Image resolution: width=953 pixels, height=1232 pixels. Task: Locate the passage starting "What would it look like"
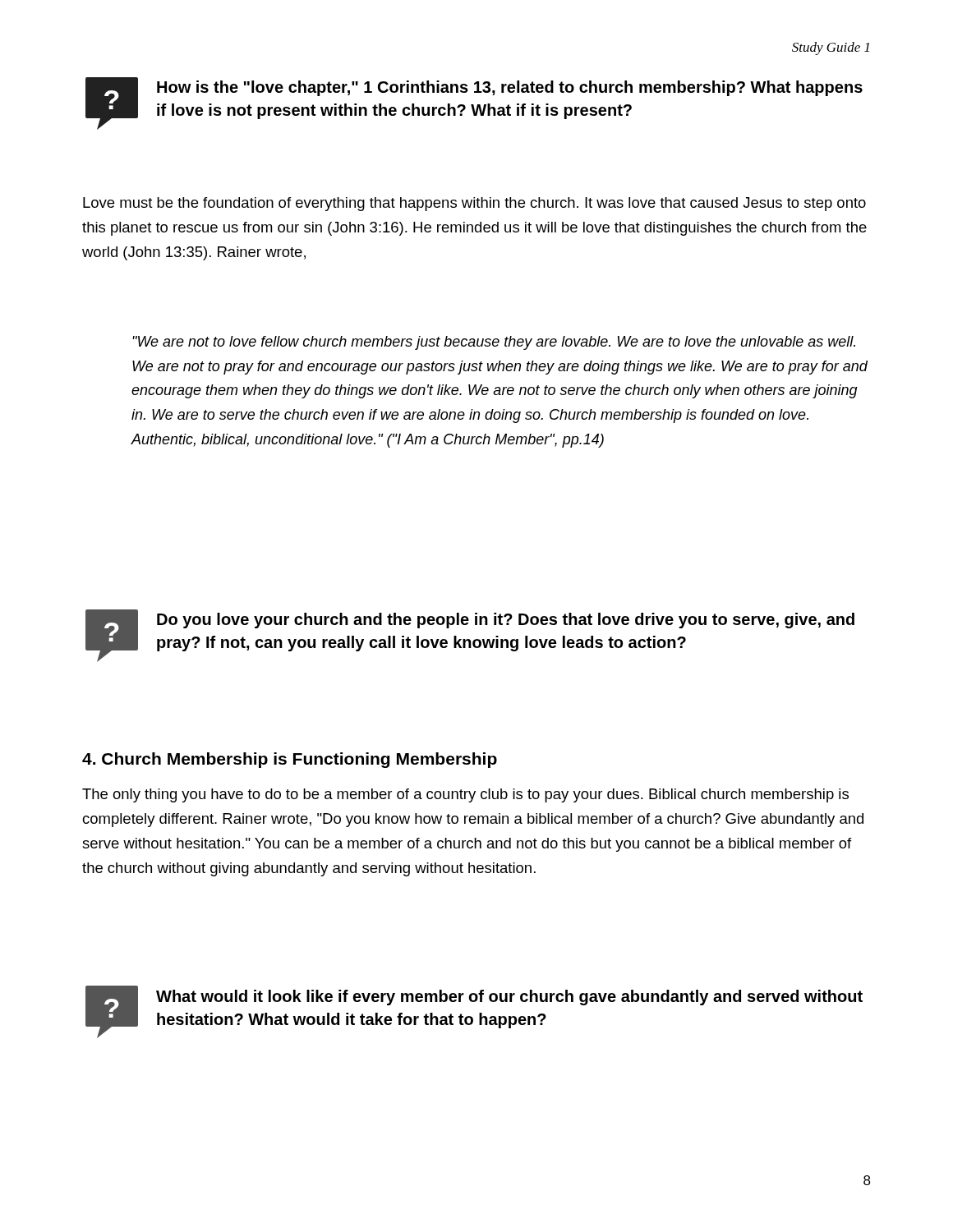[x=509, y=1008]
